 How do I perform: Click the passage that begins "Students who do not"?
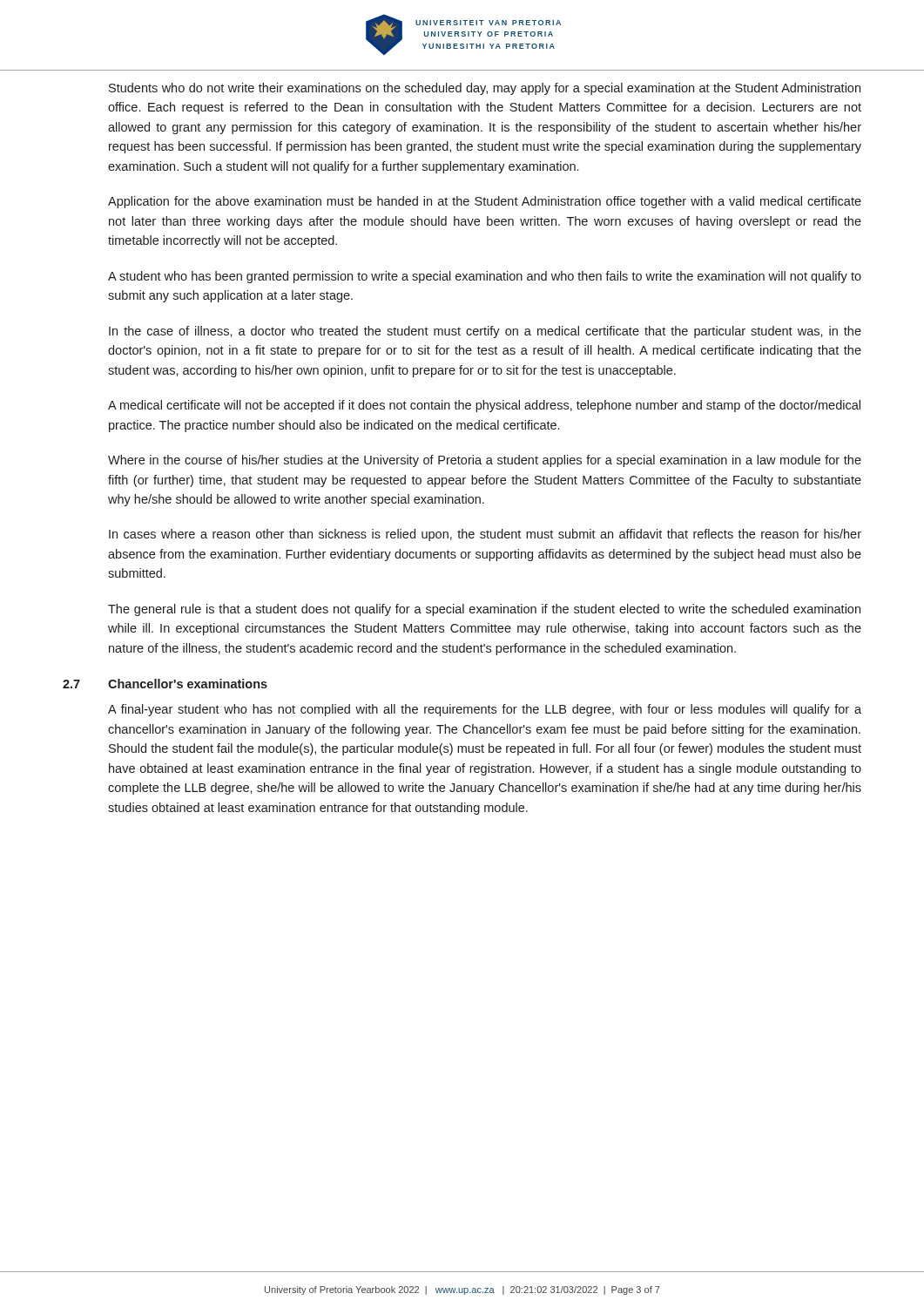[x=485, y=127]
